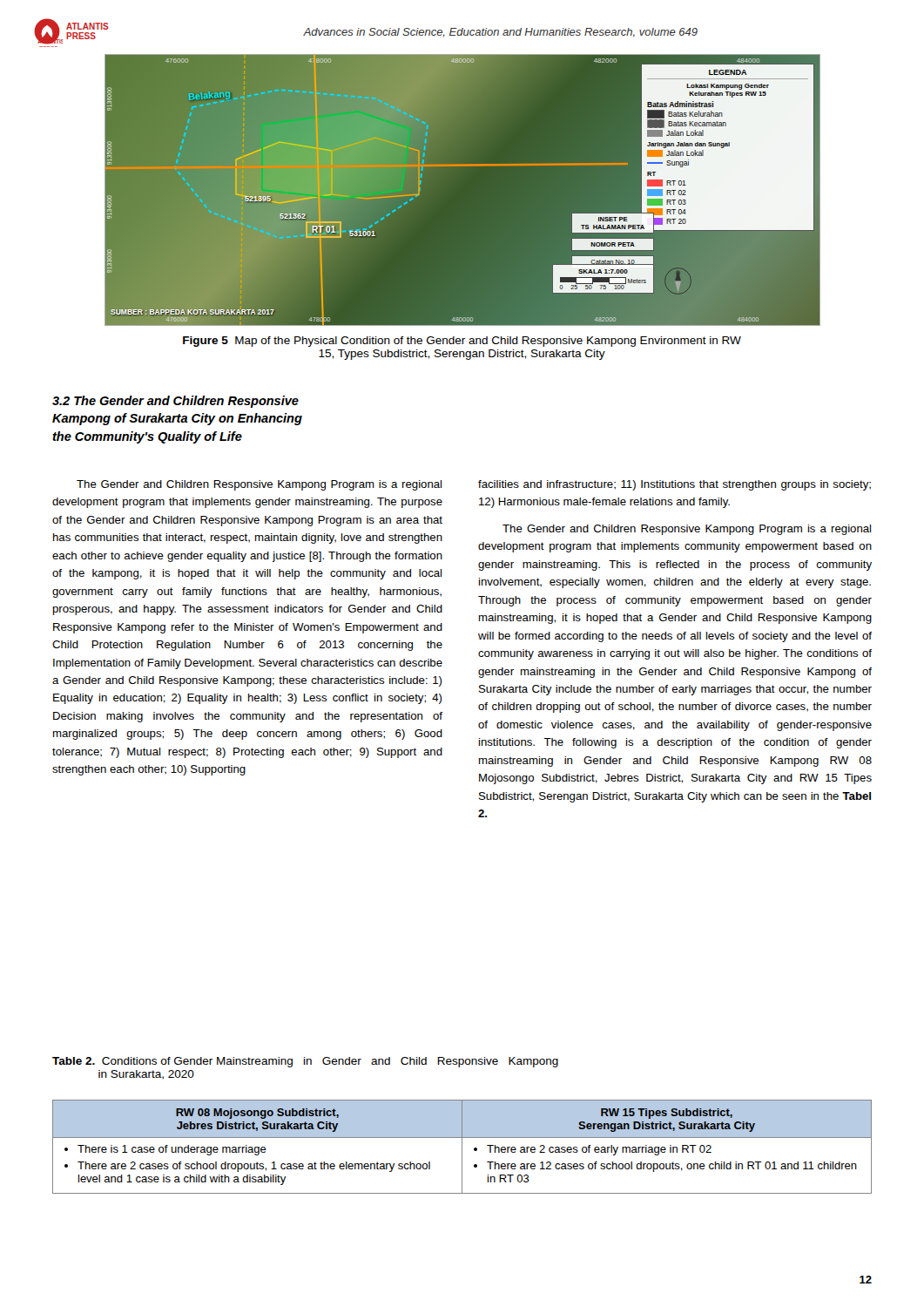The width and height of the screenshot is (924, 1307).
Task: Find the caption that reads "Figure 5 Map of the"
Action: 462,347
